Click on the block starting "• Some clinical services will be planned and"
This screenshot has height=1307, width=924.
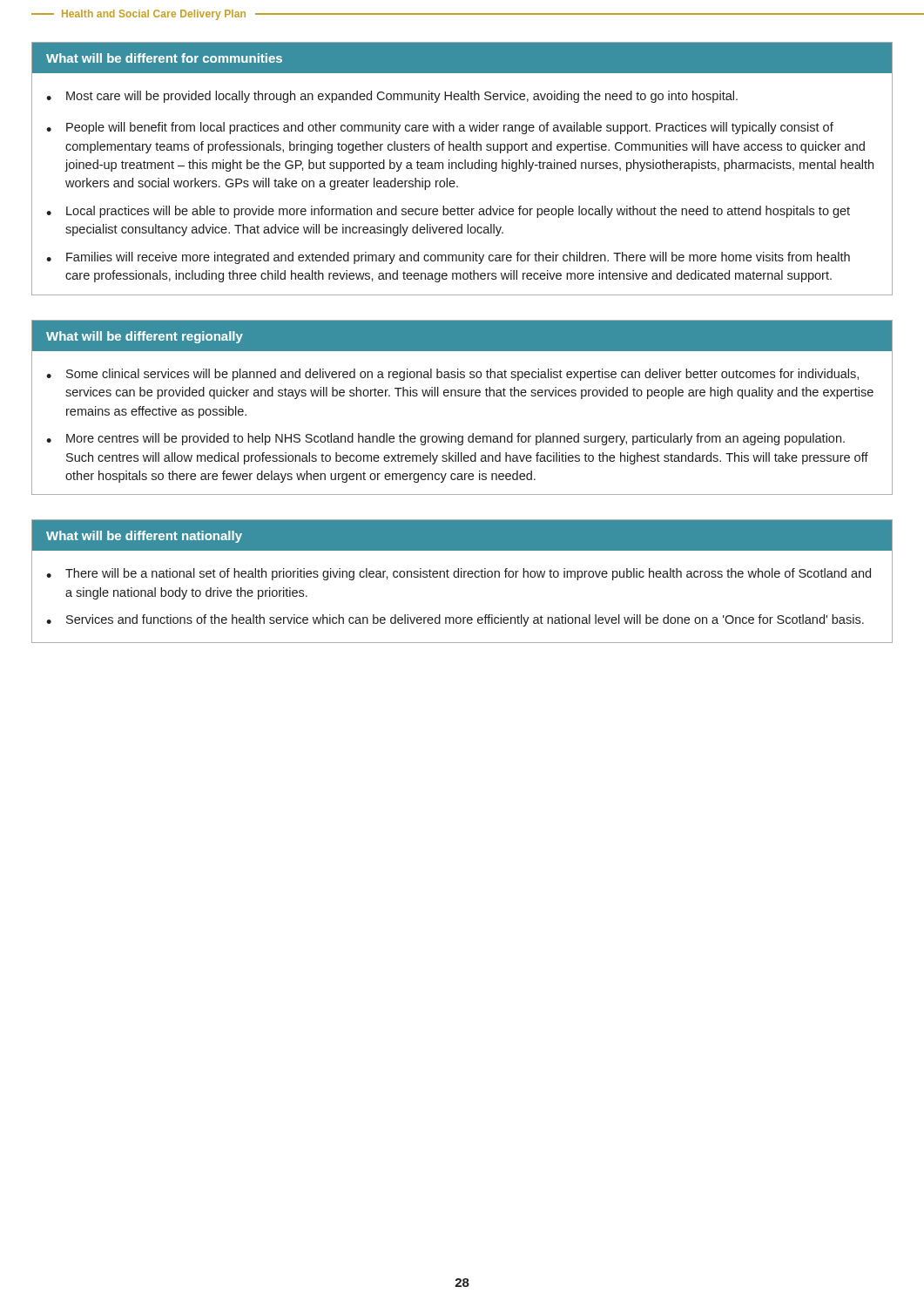(x=462, y=393)
